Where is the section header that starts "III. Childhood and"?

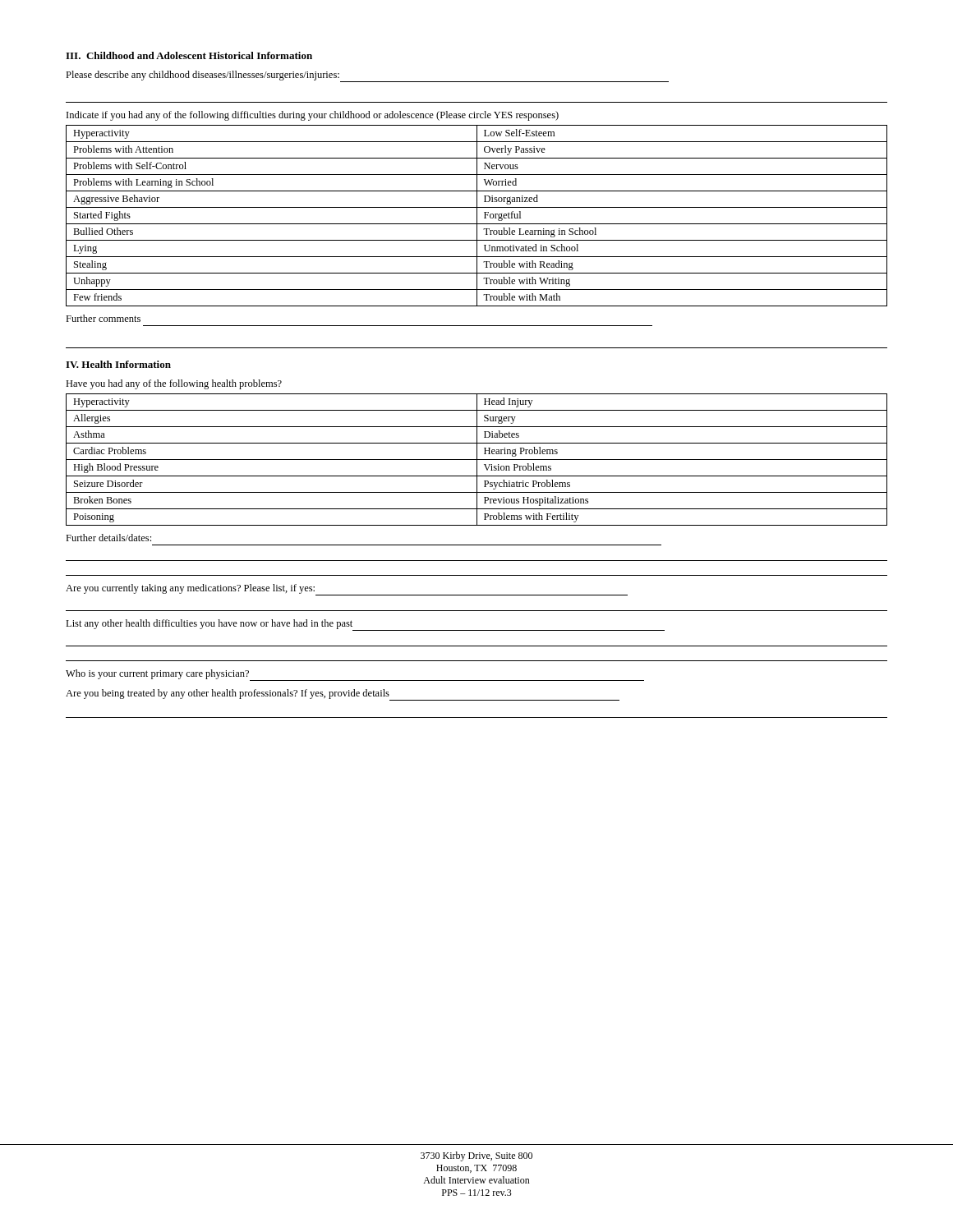(189, 55)
